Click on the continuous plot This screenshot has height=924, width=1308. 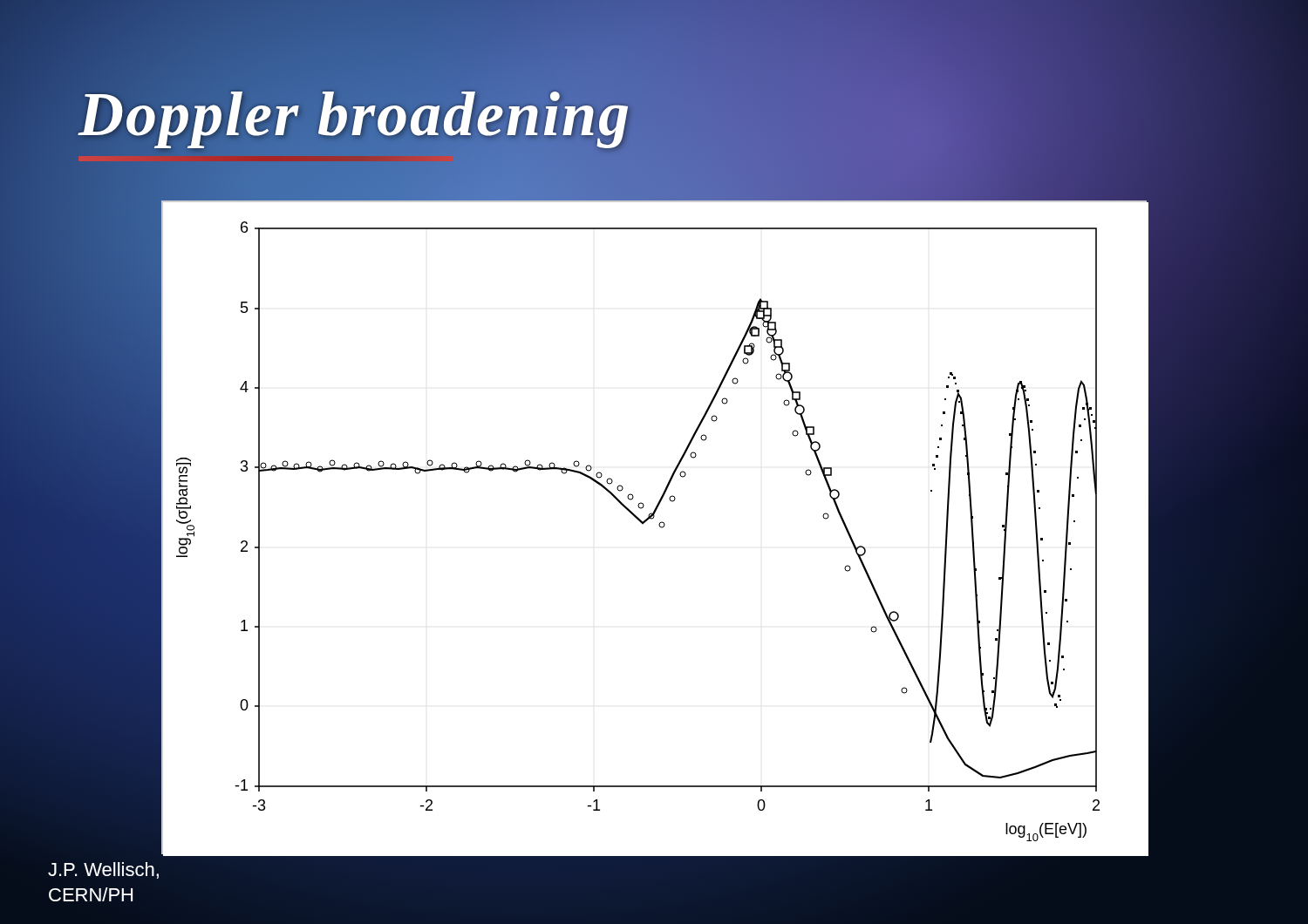(x=654, y=527)
